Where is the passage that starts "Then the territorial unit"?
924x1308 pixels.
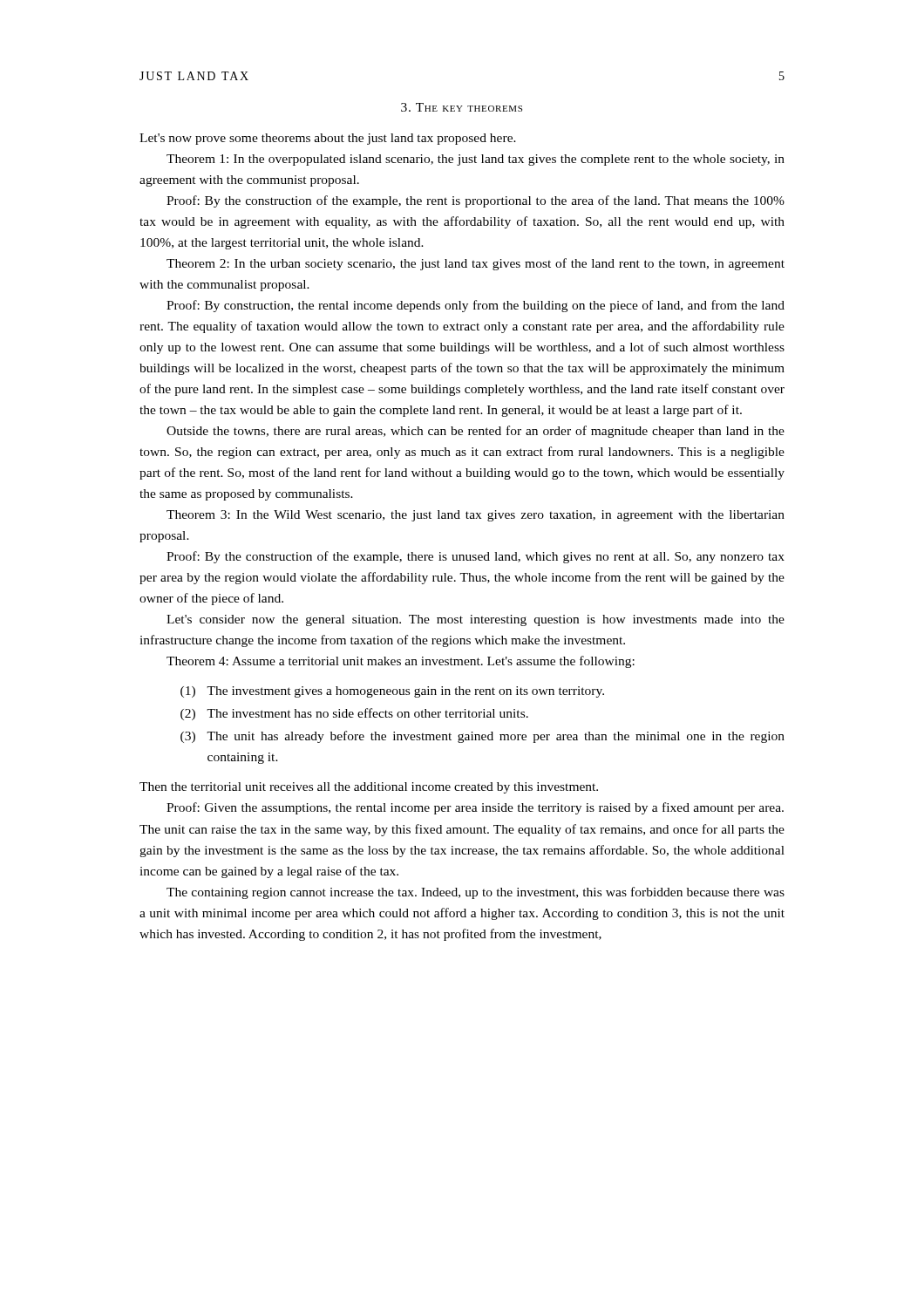369,787
